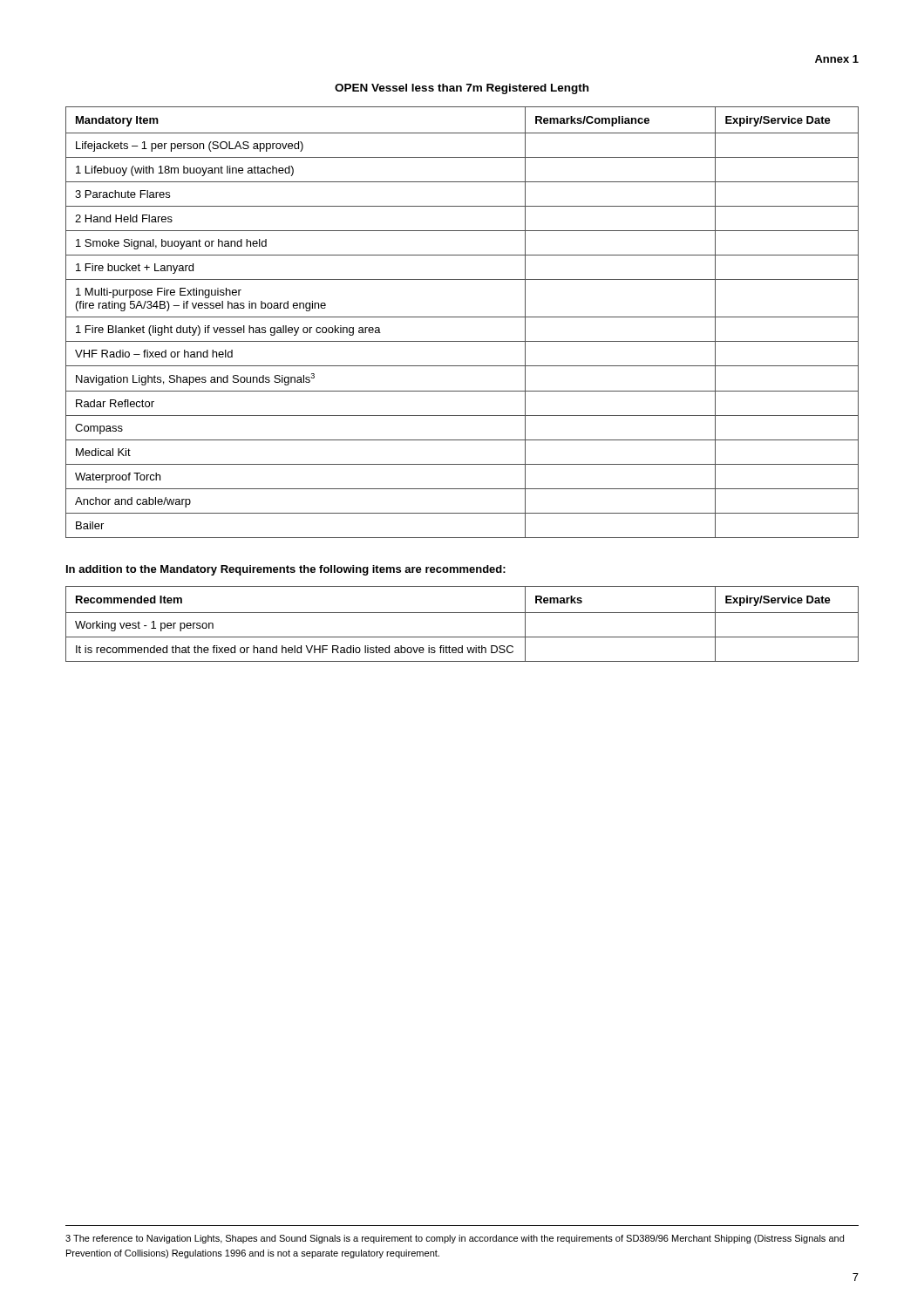Click on the table containing "Recommended Item"
The width and height of the screenshot is (924, 1308).
pyautogui.click(x=462, y=624)
